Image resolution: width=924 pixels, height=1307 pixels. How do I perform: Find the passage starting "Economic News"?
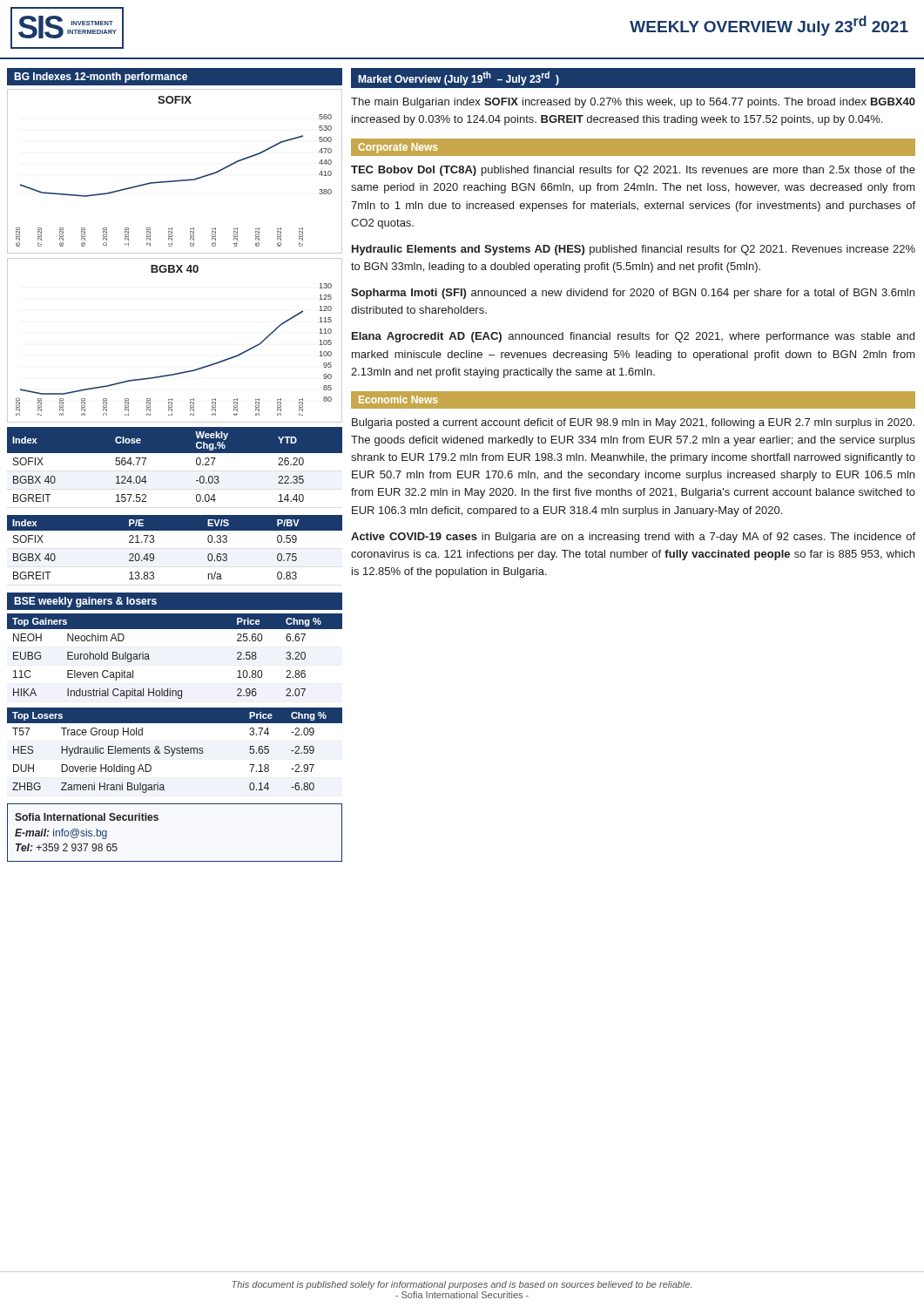tap(398, 400)
